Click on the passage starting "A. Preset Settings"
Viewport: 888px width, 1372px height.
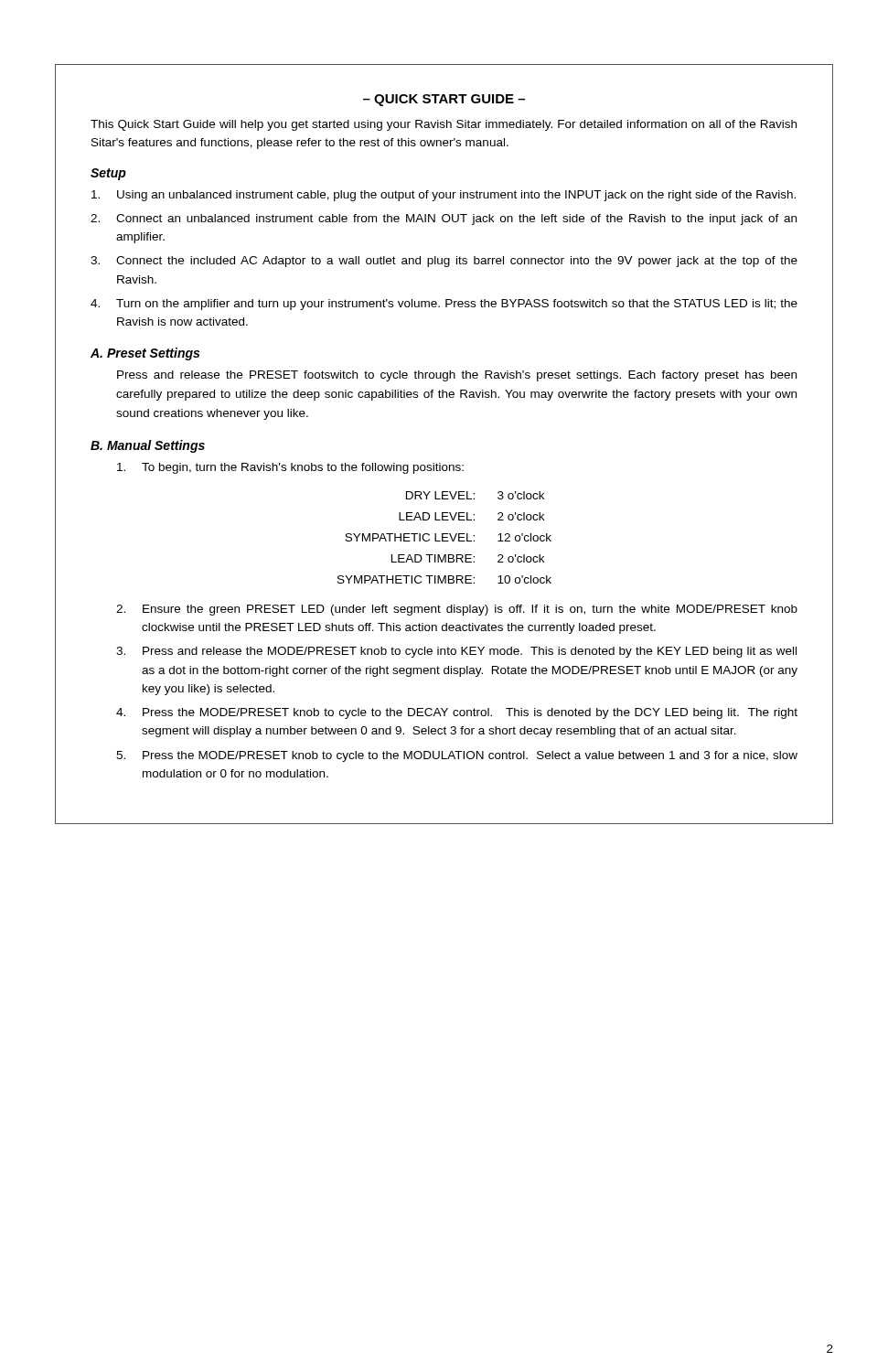tap(145, 354)
